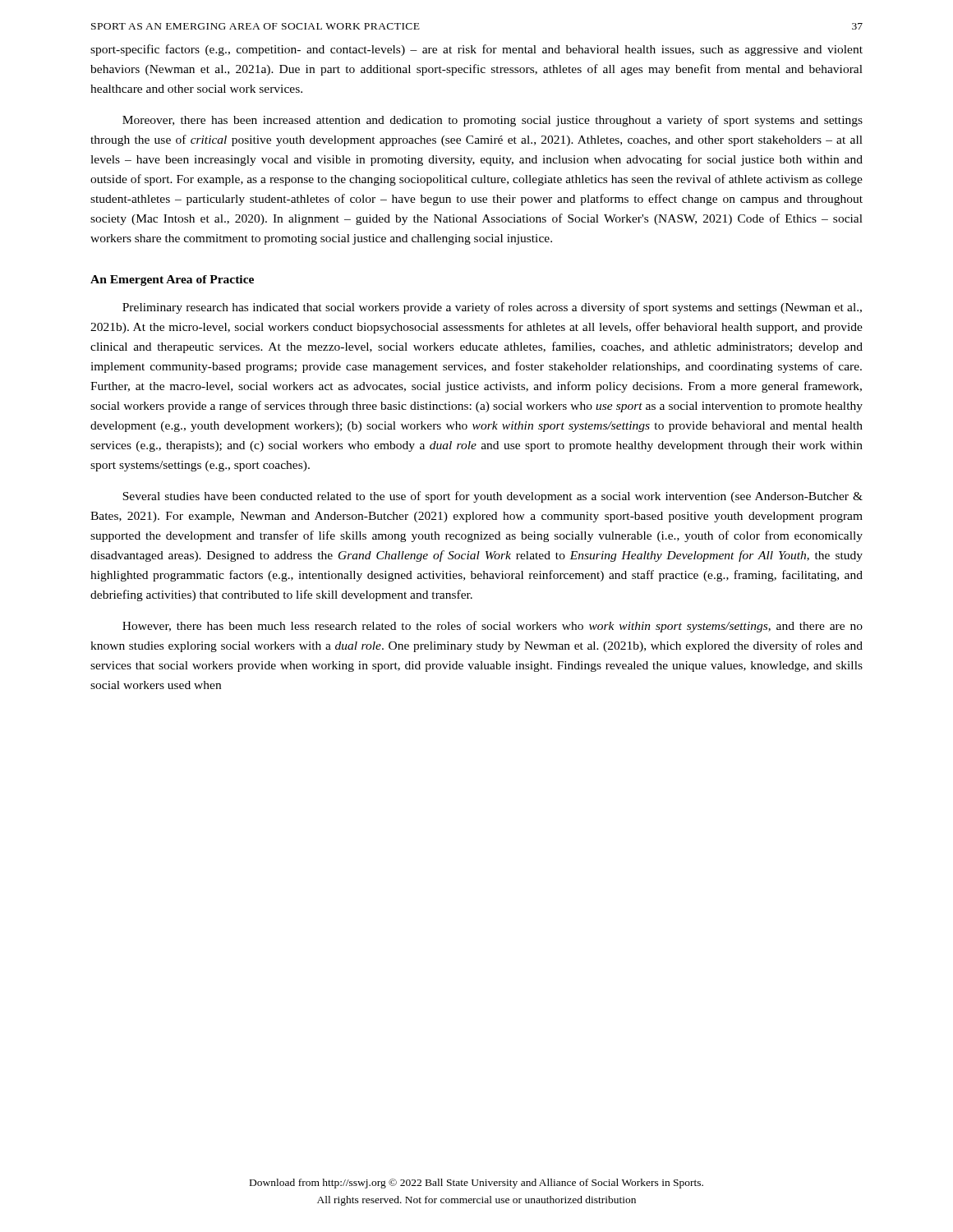
Task: Select the passage starting "An Emergent Area"
Action: point(172,279)
